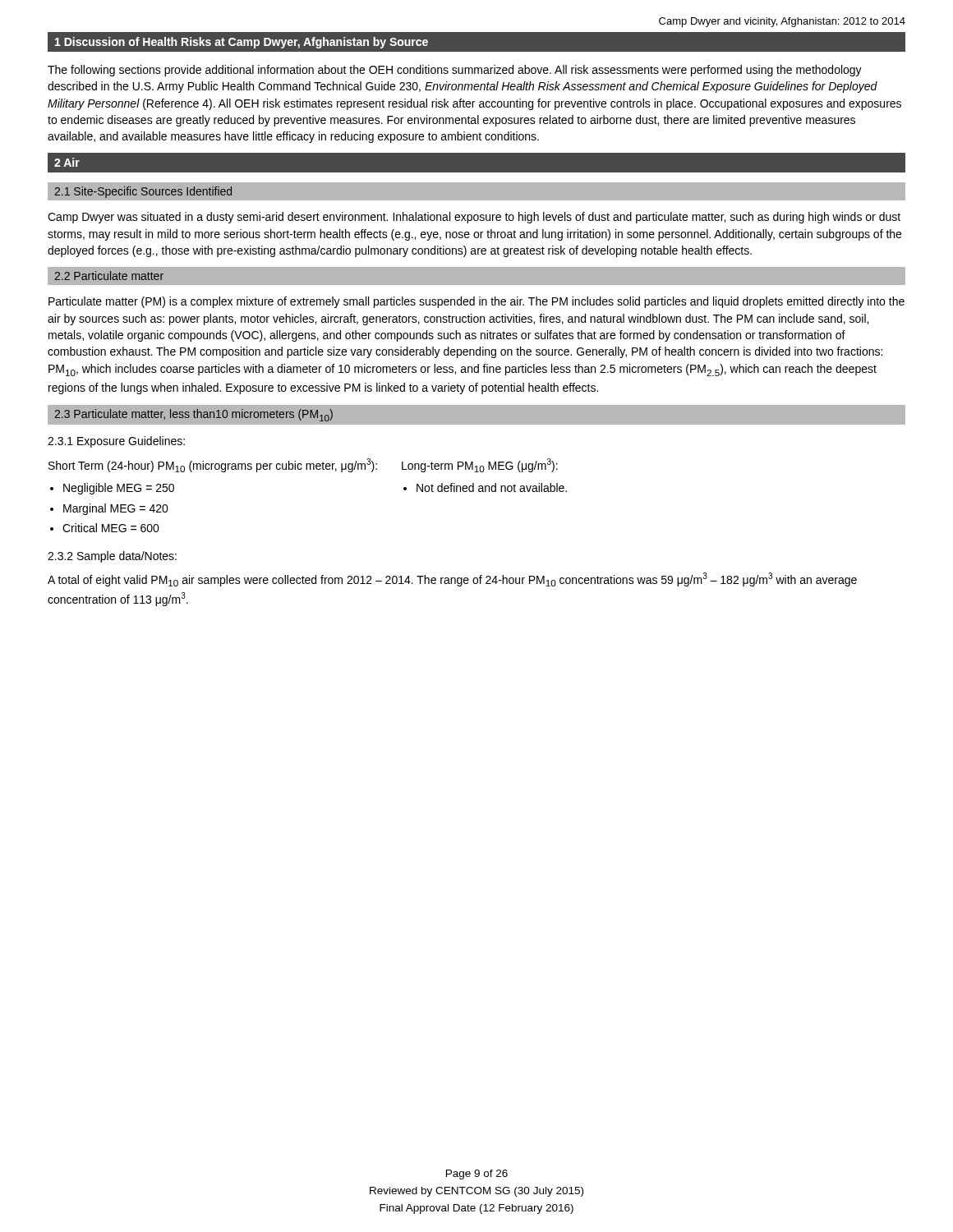Select the text block with the text "Particulate matter (PM) is"
The width and height of the screenshot is (953, 1232).
(x=476, y=345)
